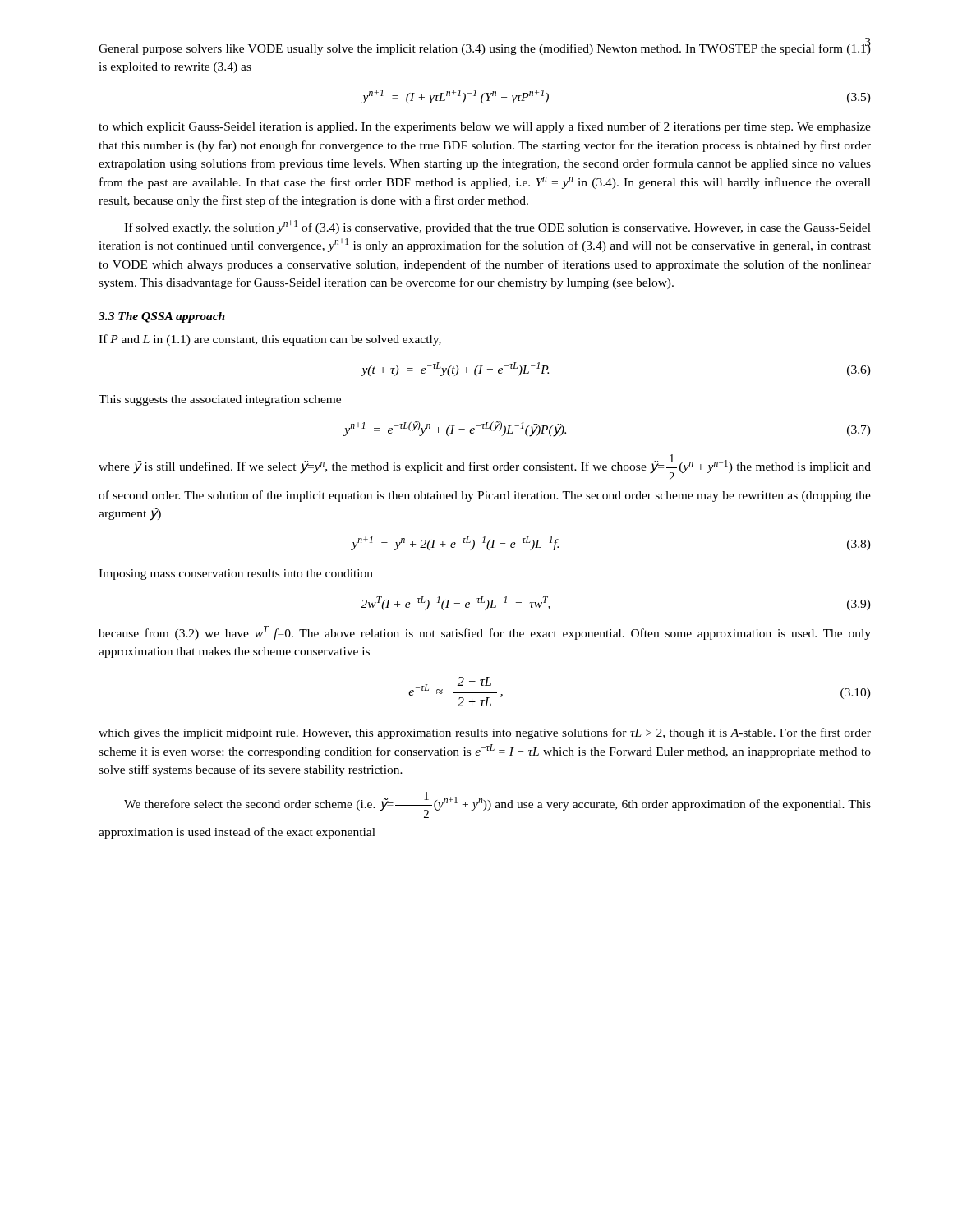
Task: Click on the region starting "This suggests the associated integration scheme"
Action: coord(220,400)
